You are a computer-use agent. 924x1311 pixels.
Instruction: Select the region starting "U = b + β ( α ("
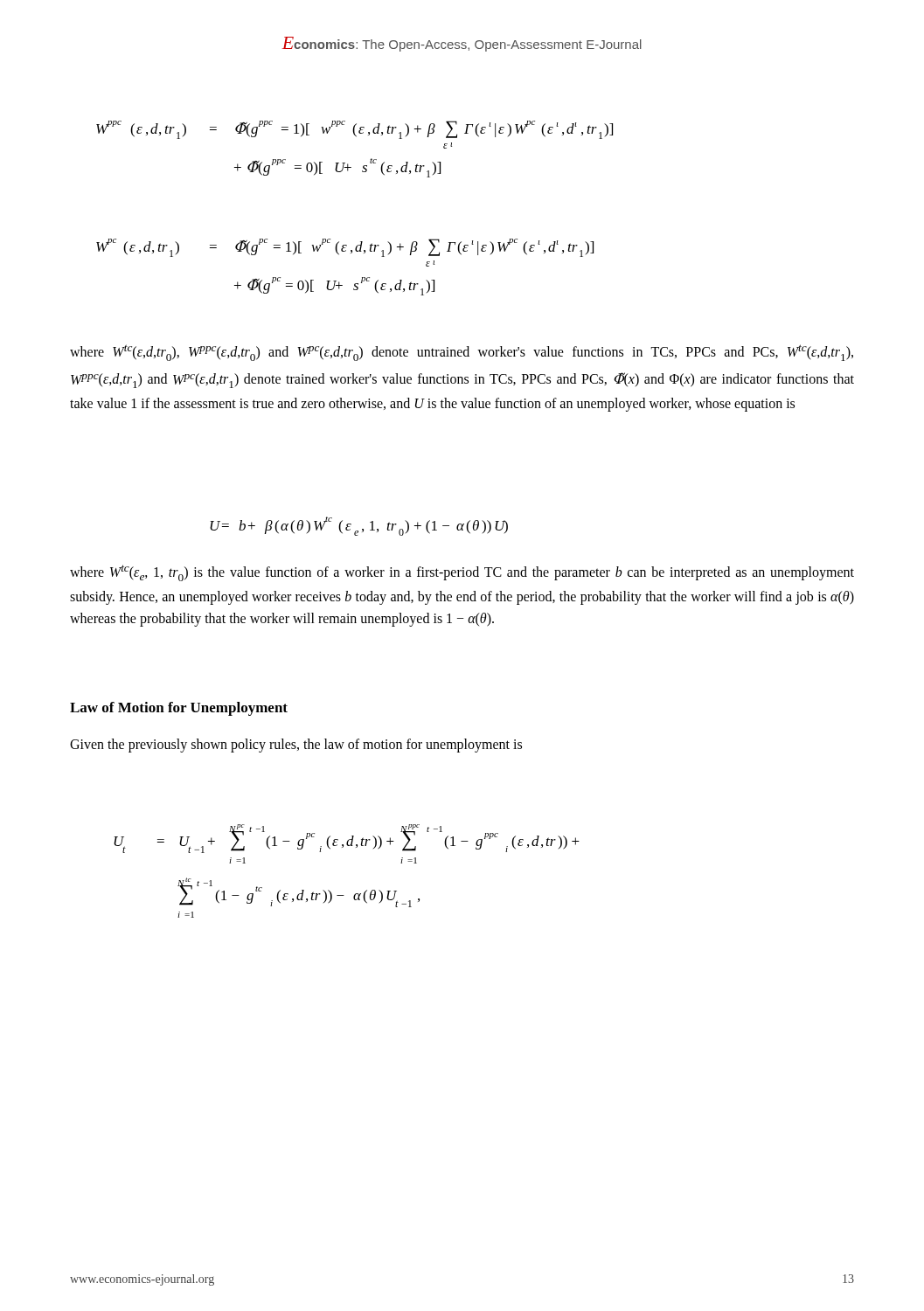[462, 523]
